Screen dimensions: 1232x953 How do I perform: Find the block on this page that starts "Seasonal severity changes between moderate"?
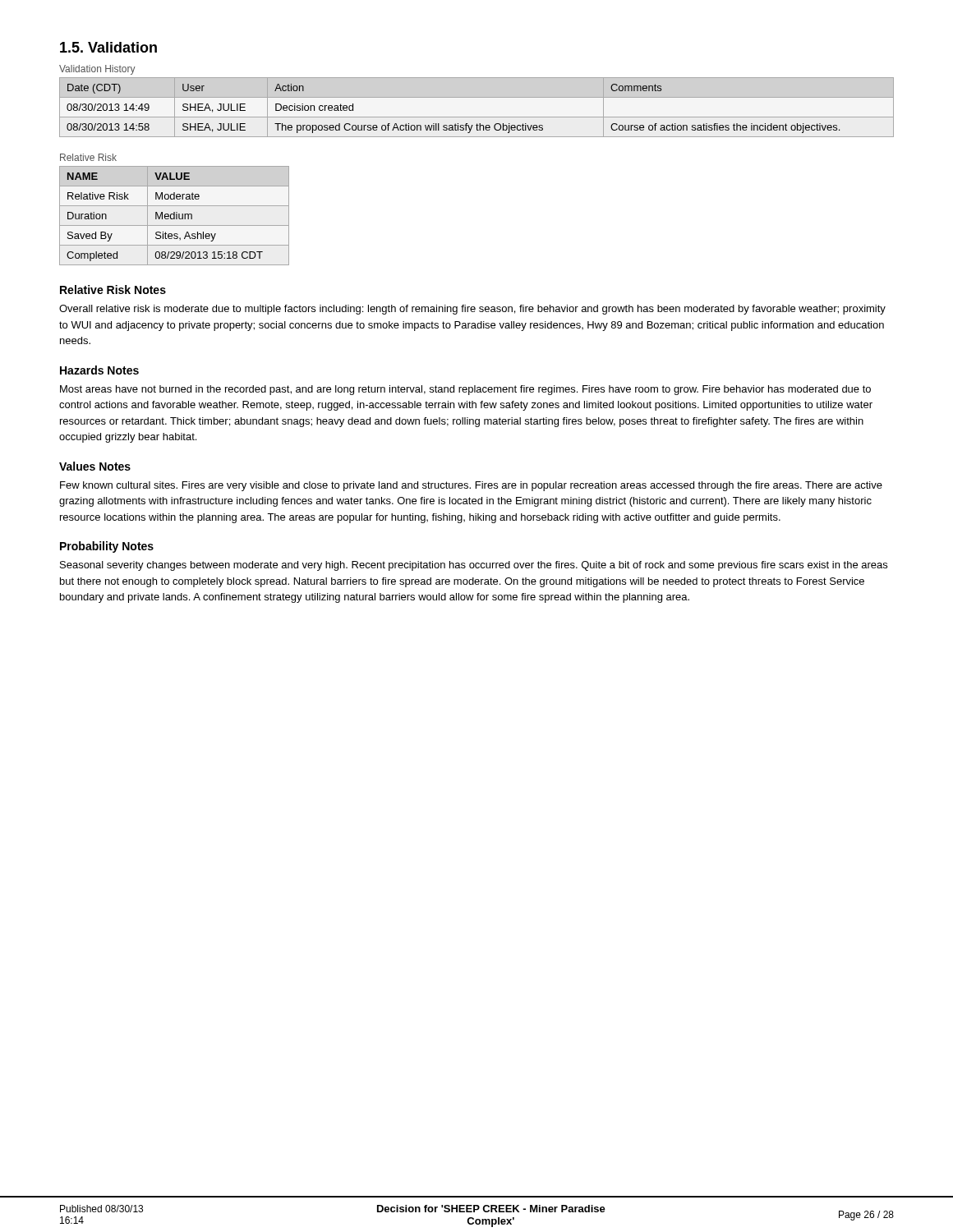tap(474, 581)
